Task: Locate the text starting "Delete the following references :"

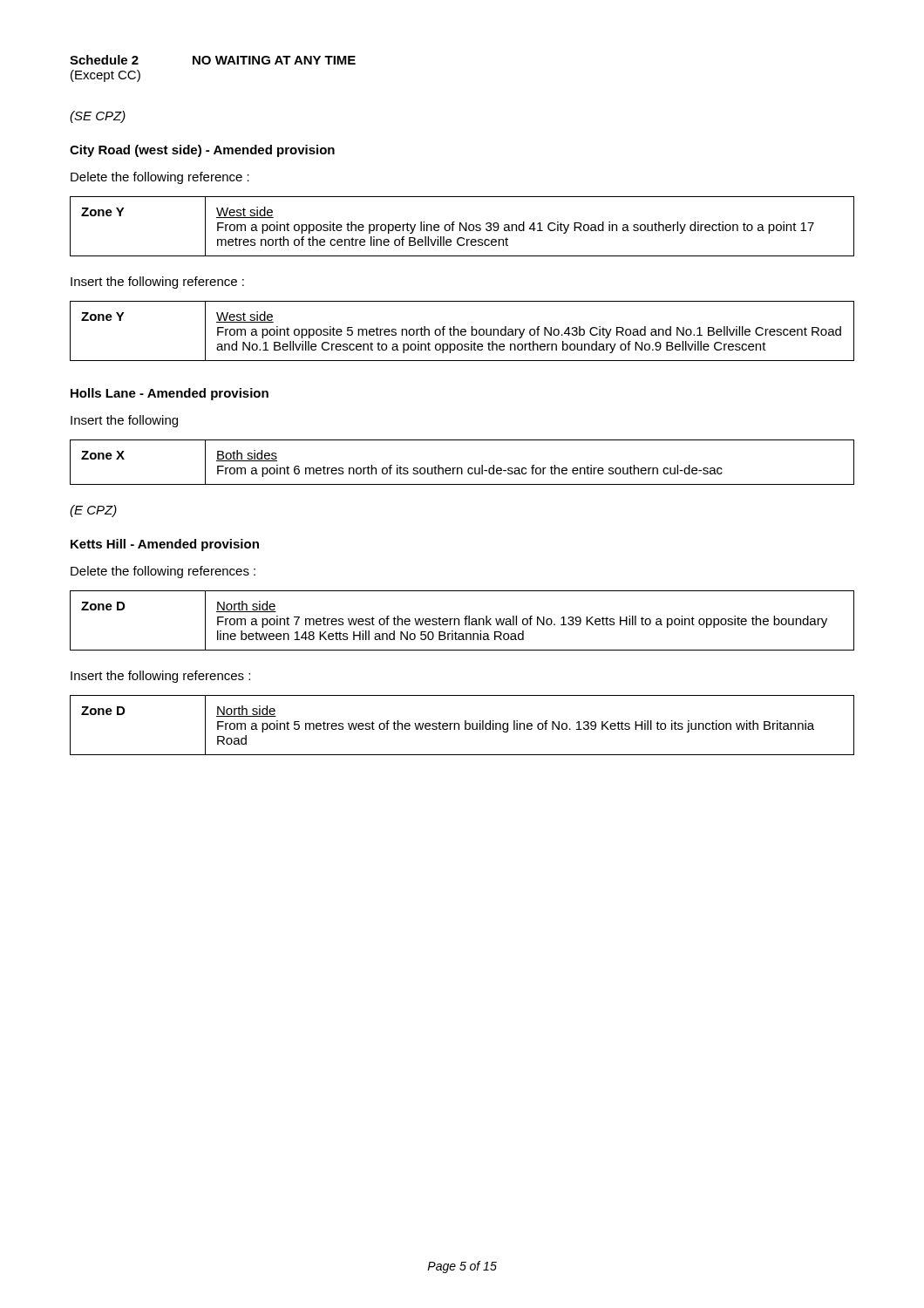Action: tap(163, 571)
